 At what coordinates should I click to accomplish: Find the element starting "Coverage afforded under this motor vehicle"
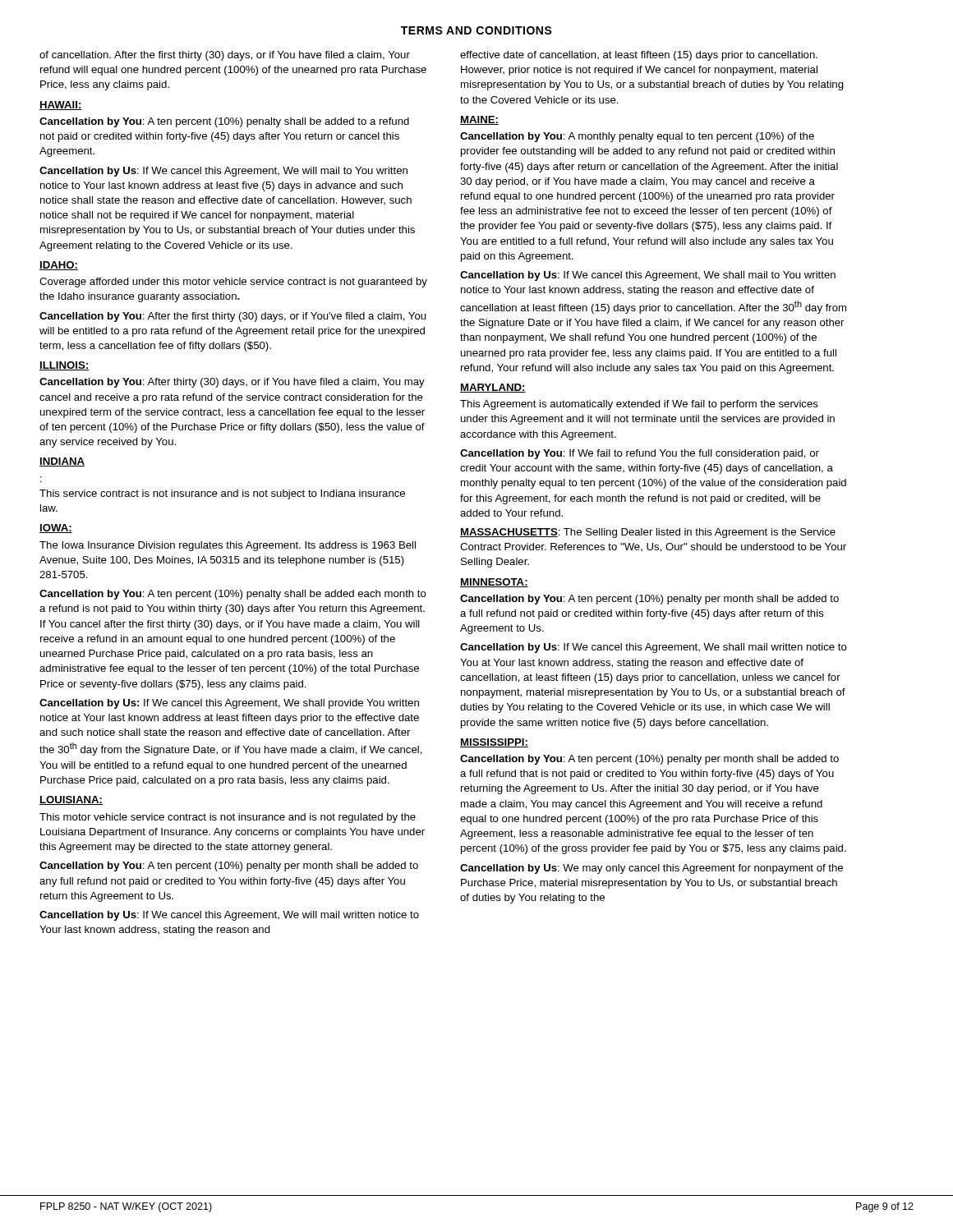[233, 314]
